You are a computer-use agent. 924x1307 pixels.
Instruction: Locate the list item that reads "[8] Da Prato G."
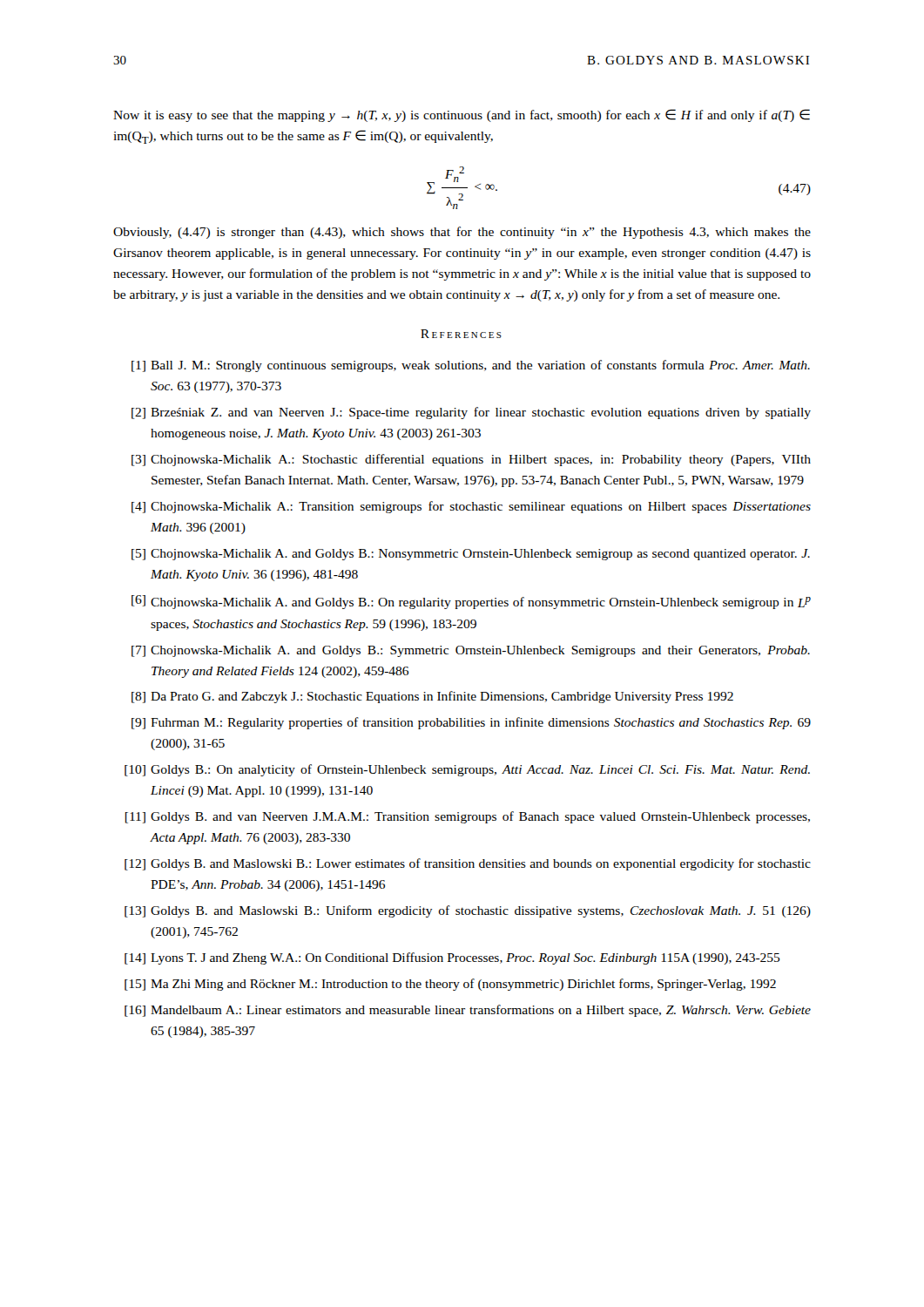[462, 697]
